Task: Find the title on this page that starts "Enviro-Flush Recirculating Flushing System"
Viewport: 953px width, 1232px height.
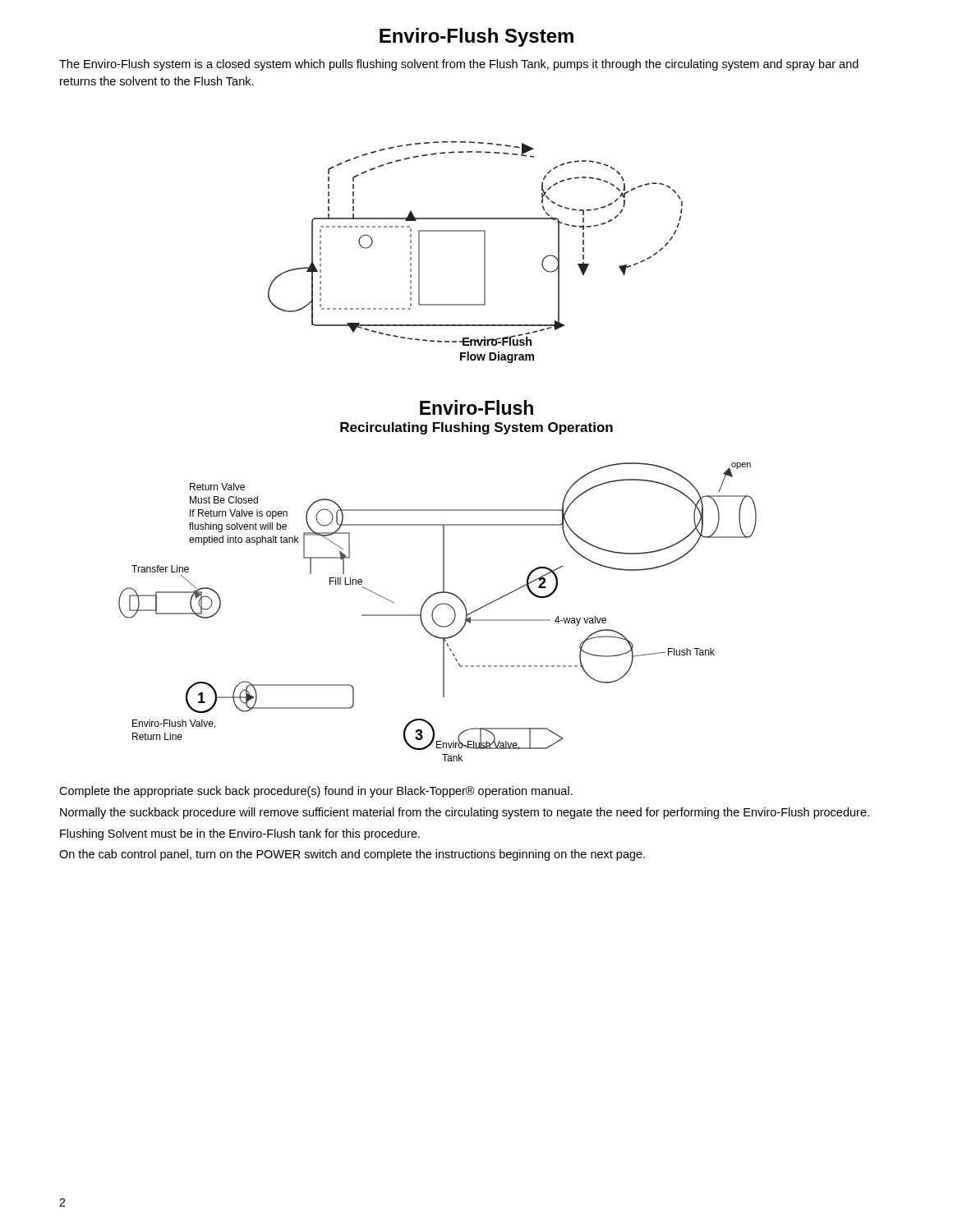Action: 476,417
